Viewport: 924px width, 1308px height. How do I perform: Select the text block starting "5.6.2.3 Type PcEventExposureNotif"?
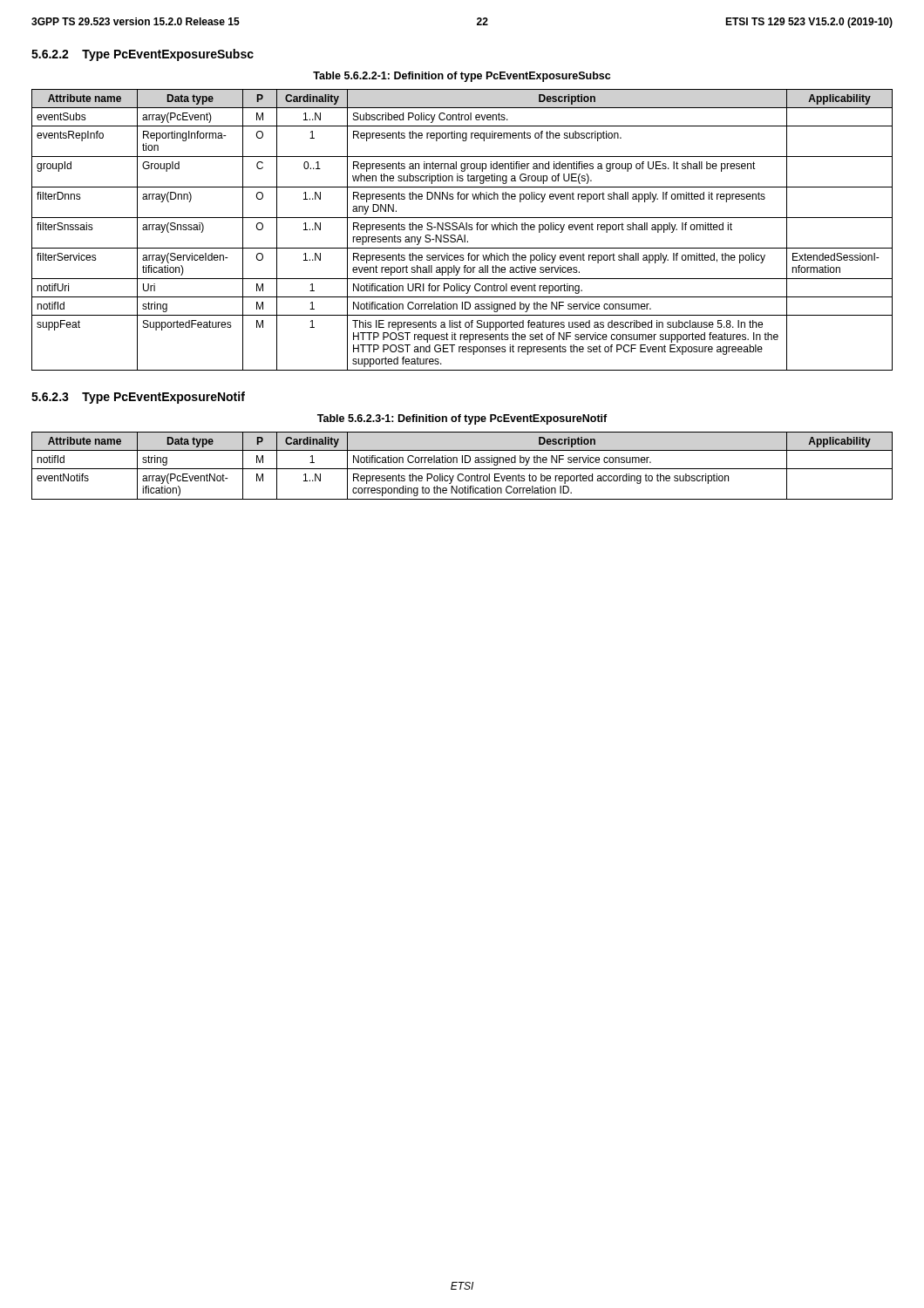coord(138,397)
